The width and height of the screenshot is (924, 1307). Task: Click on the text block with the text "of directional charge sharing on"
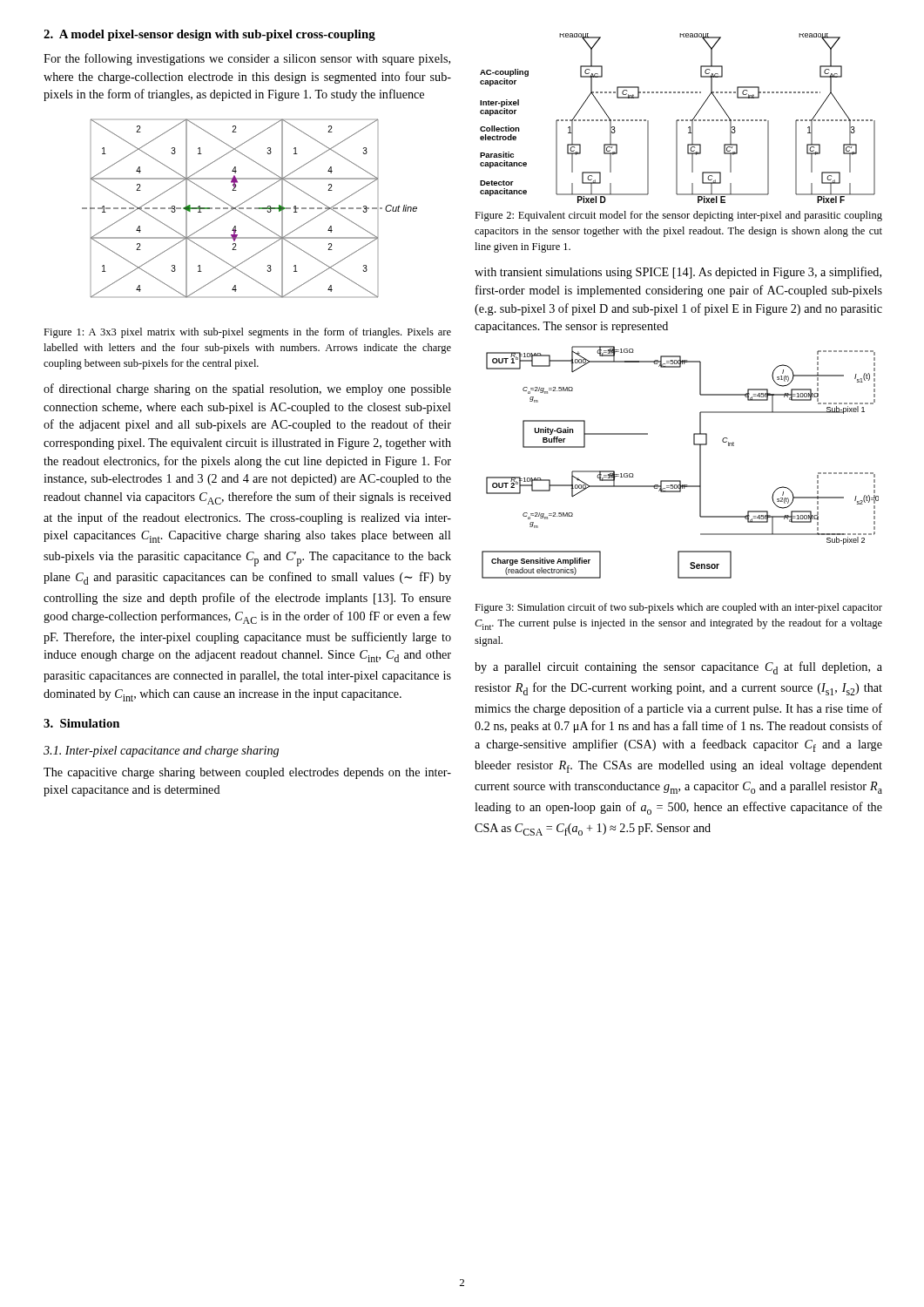pos(247,543)
